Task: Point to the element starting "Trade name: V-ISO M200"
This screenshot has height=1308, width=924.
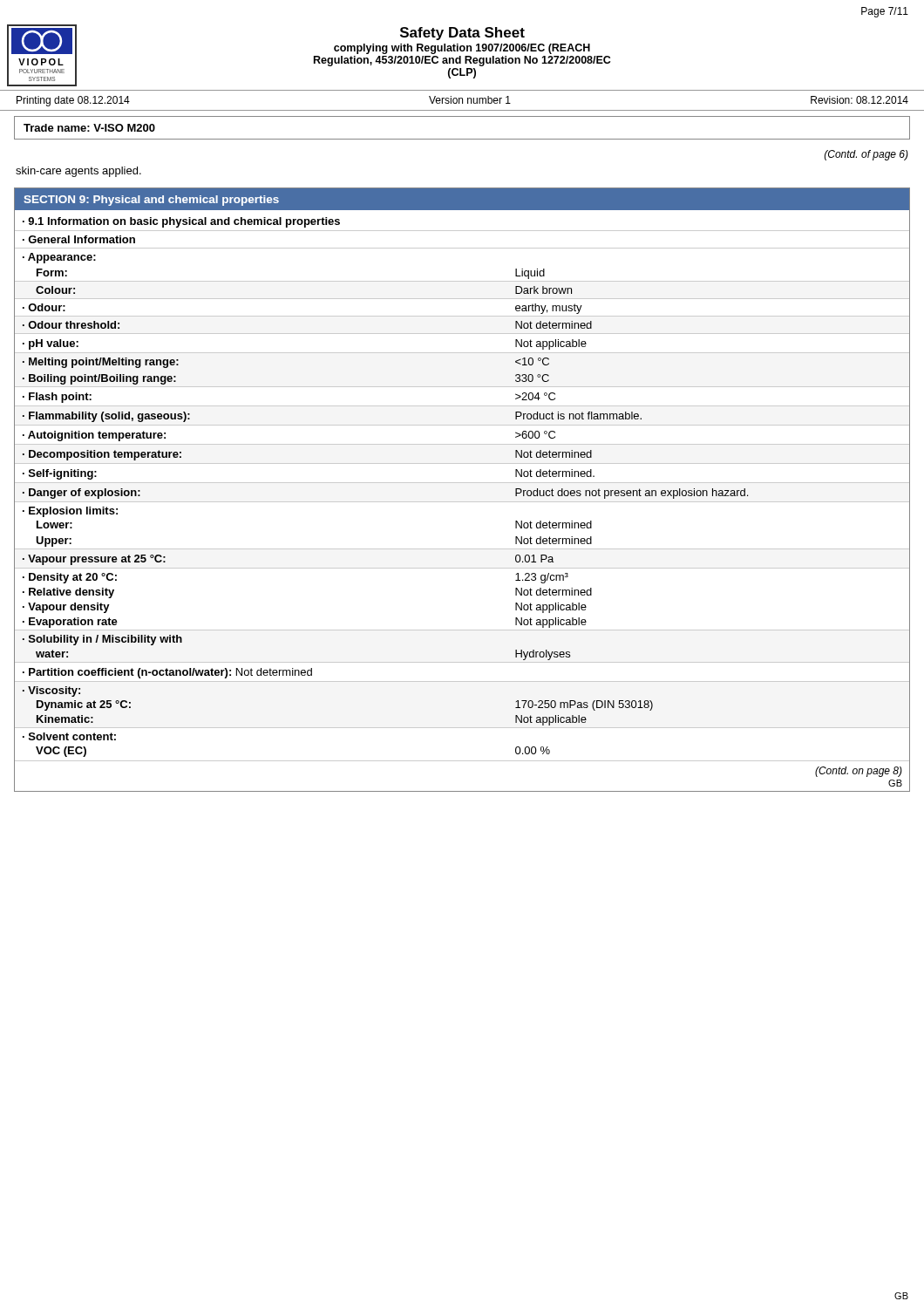Action: pyautogui.click(x=89, y=128)
